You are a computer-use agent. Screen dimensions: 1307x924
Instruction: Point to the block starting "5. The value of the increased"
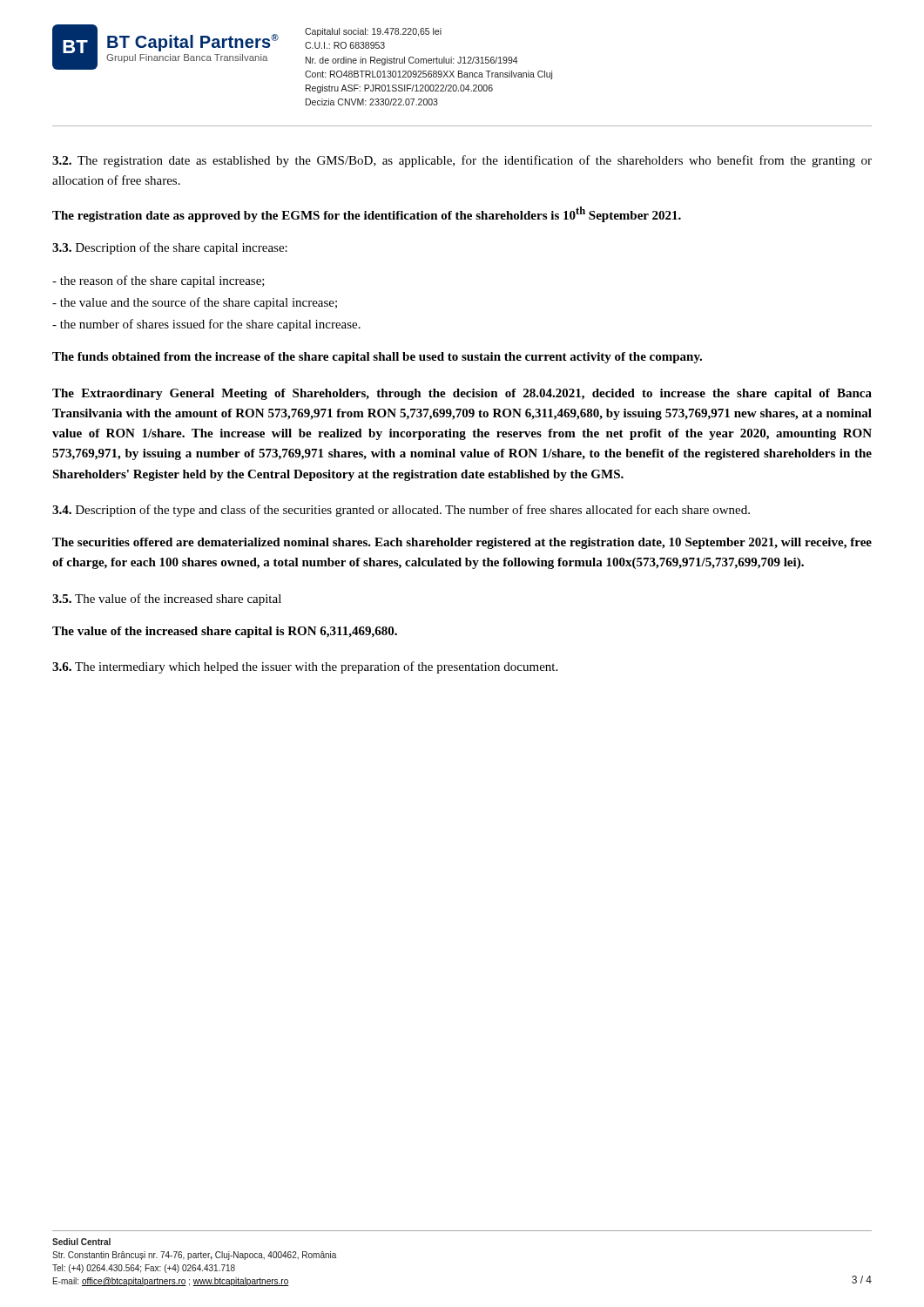(167, 598)
